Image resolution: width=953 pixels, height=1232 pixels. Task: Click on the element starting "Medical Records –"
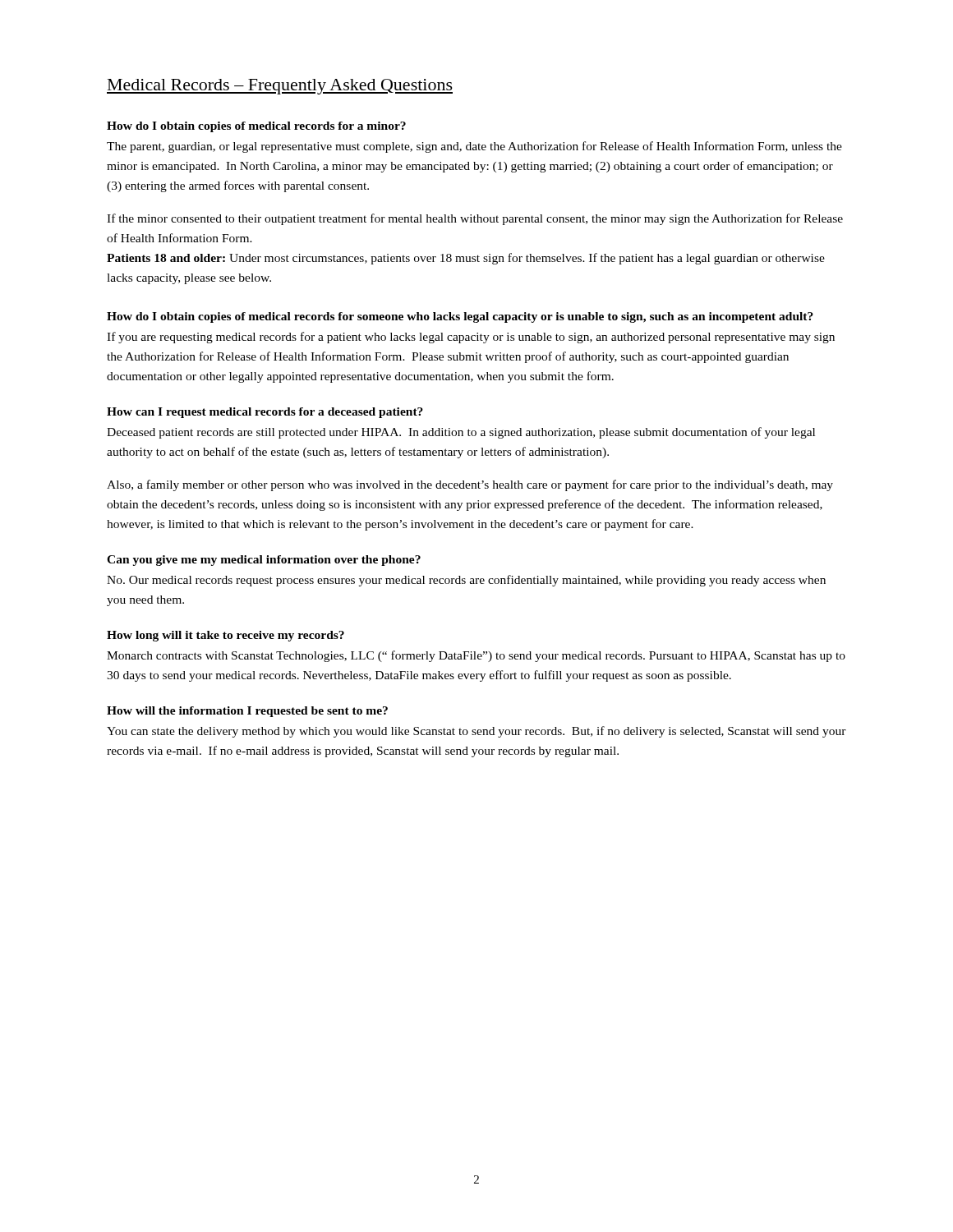pos(280,84)
